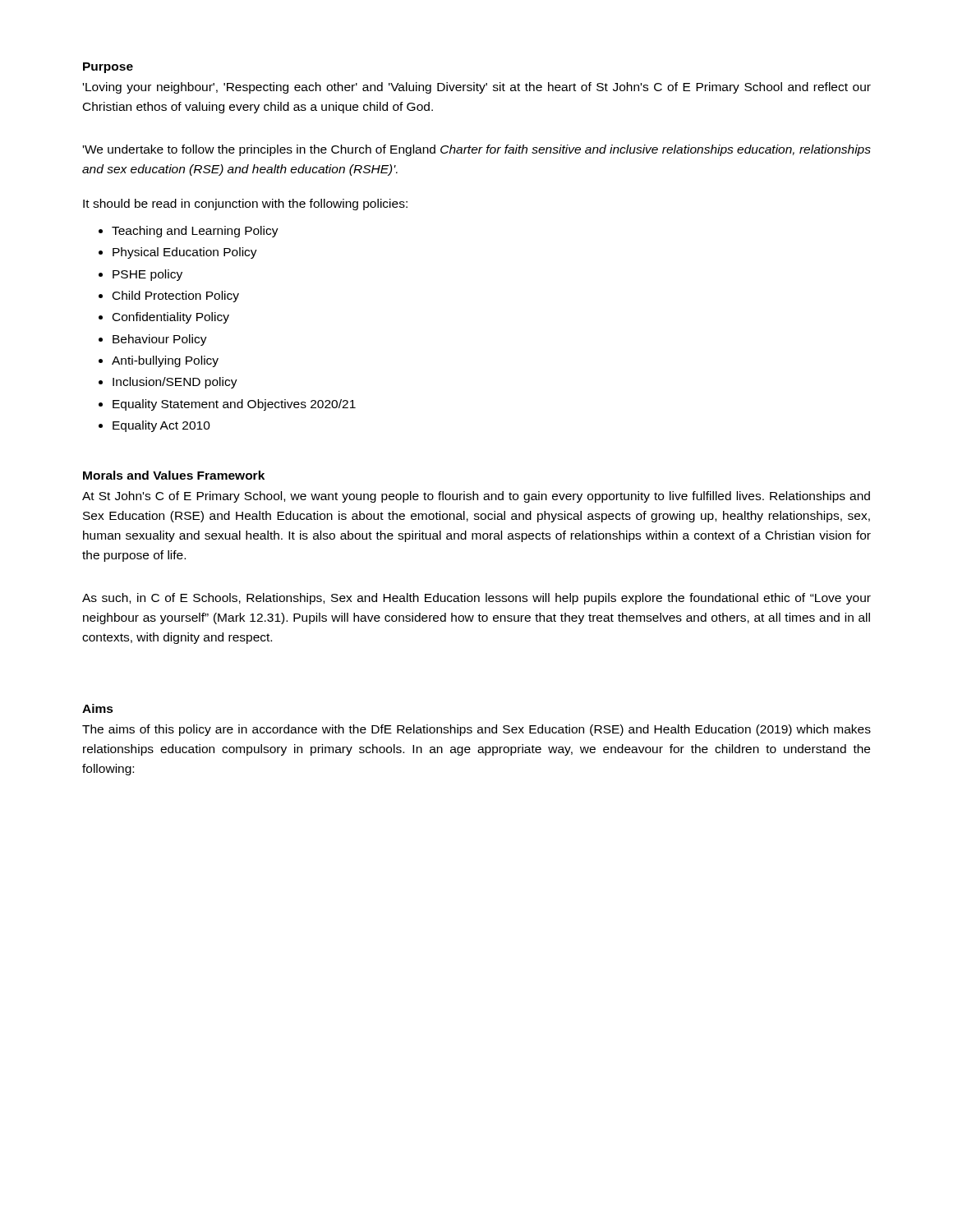Click the passage that begins "It should be read in conjunction with the"
This screenshot has width=953, height=1232.
click(x=245, y=203)
